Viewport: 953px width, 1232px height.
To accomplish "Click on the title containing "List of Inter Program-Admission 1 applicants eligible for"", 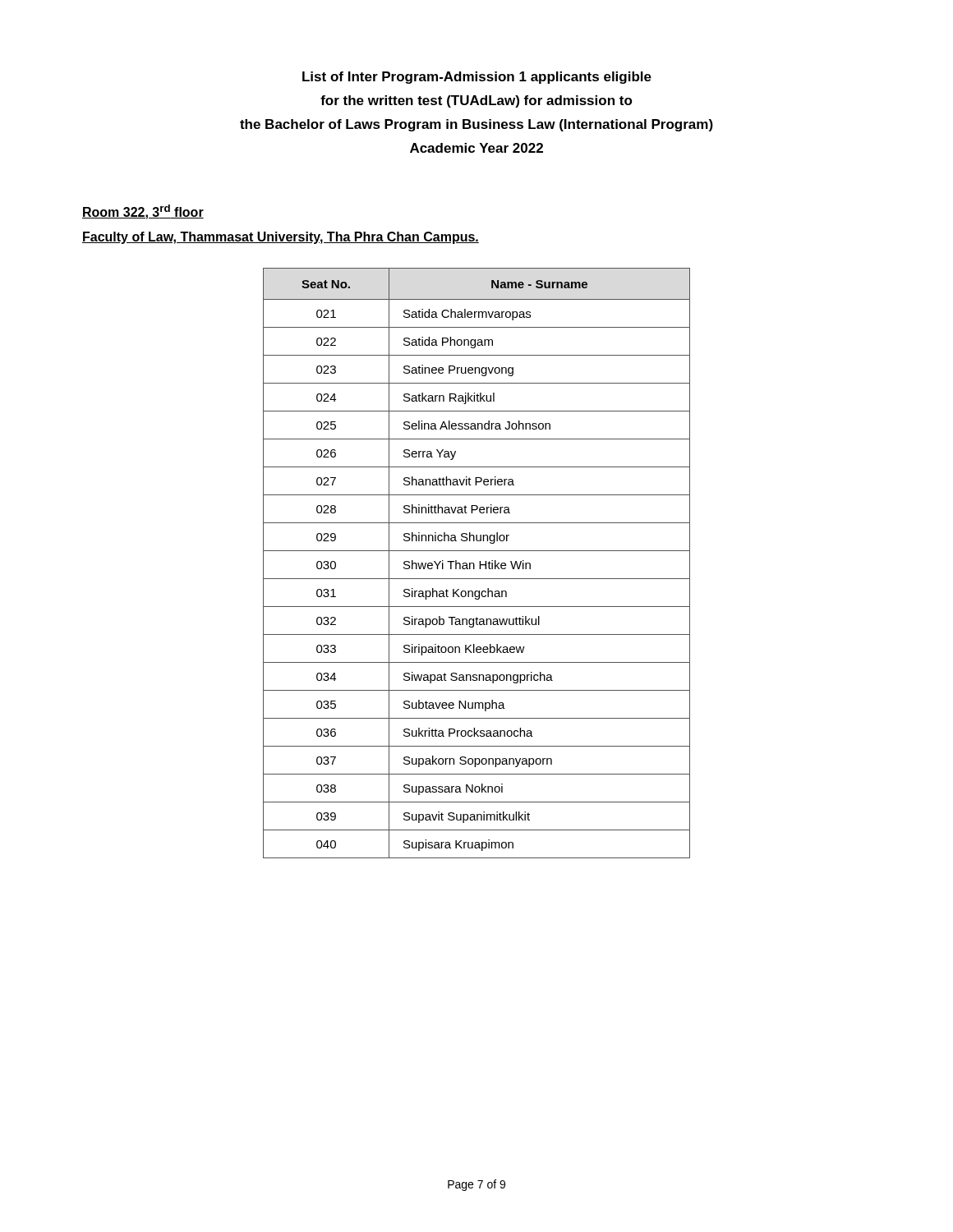I will pos(476,113).
